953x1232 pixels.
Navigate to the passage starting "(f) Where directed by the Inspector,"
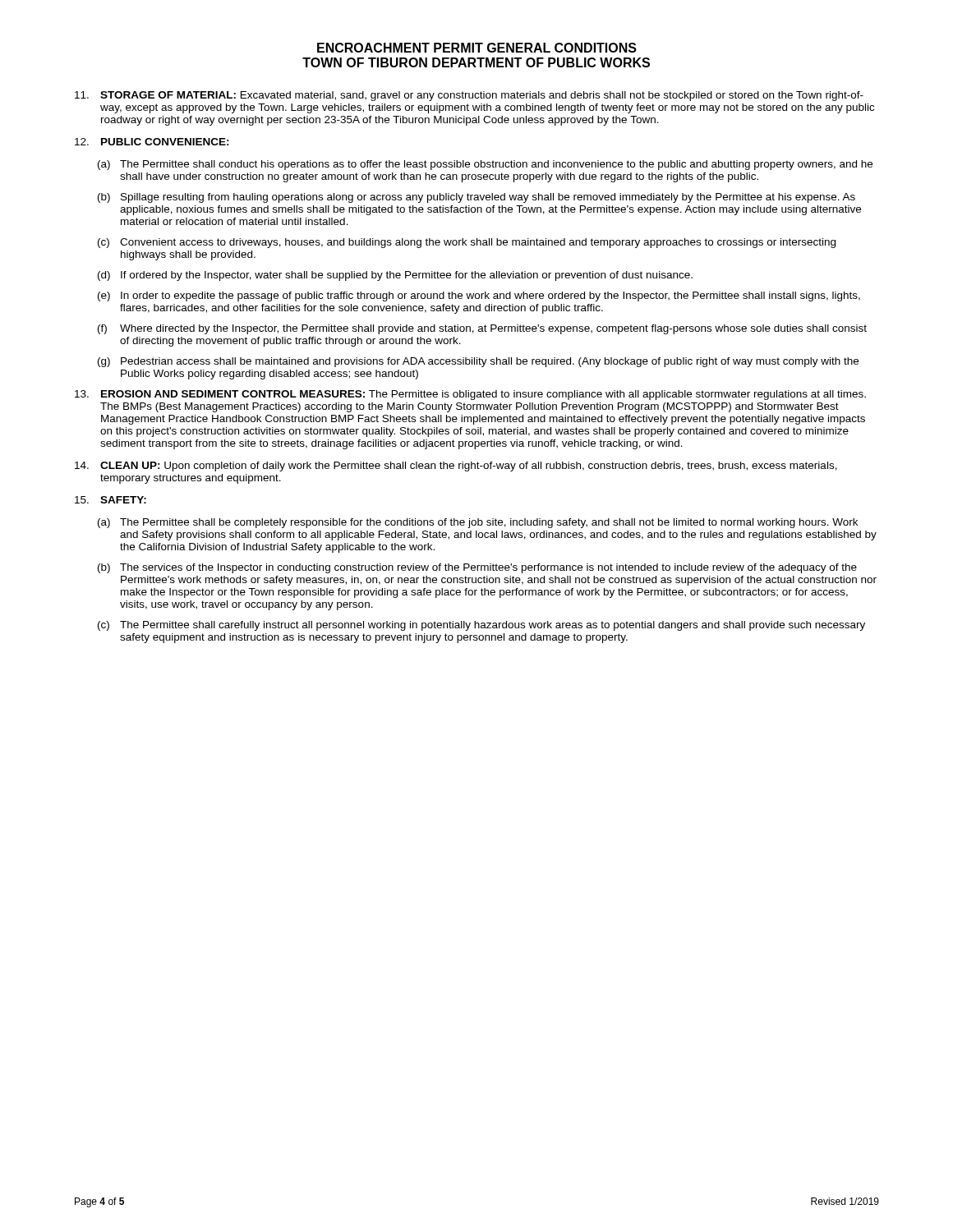(488, 334)
